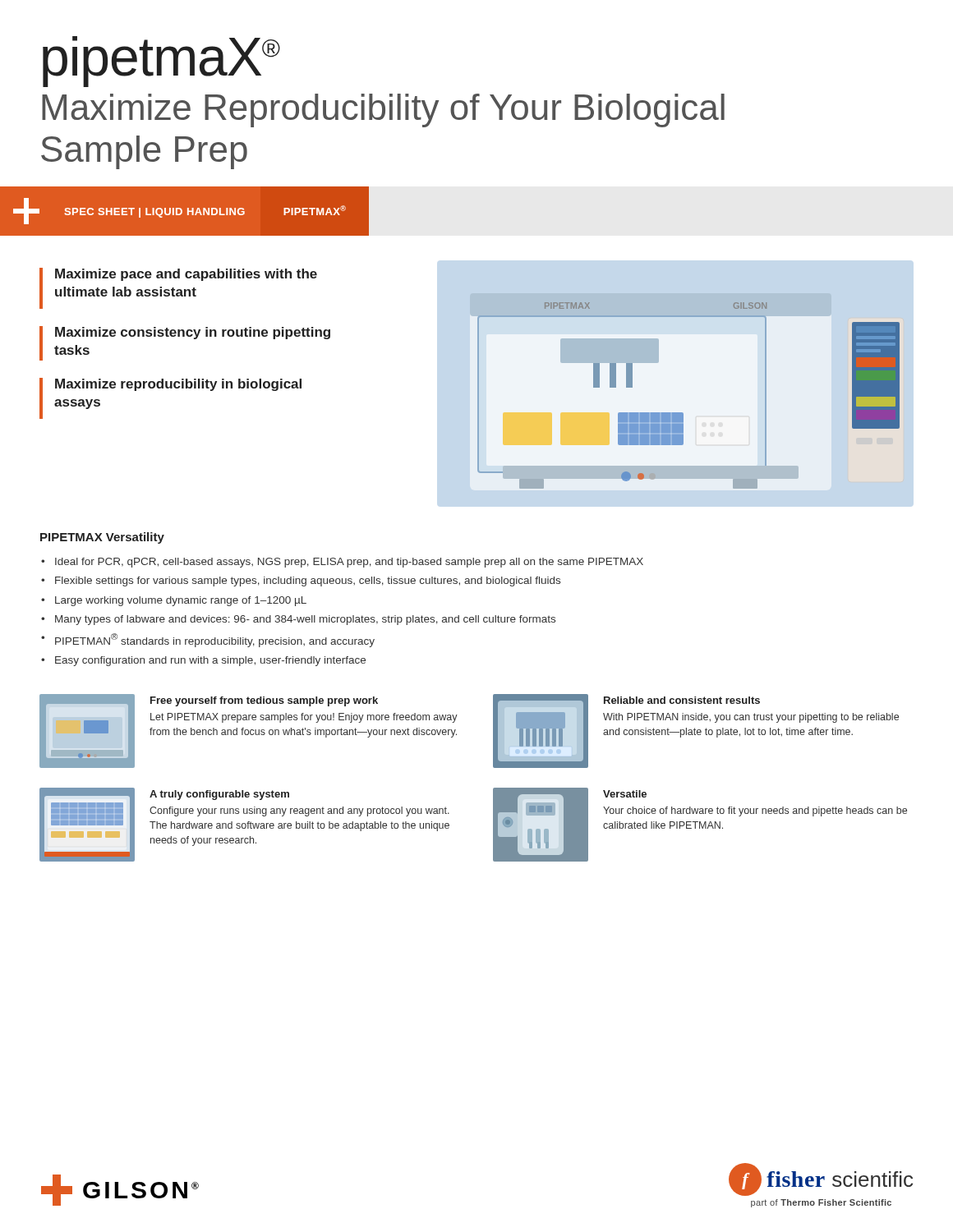Point to the passage starting "• Flexible settings for various sample types, including"
Screen dimensions: 1232x953
(301, 581)
